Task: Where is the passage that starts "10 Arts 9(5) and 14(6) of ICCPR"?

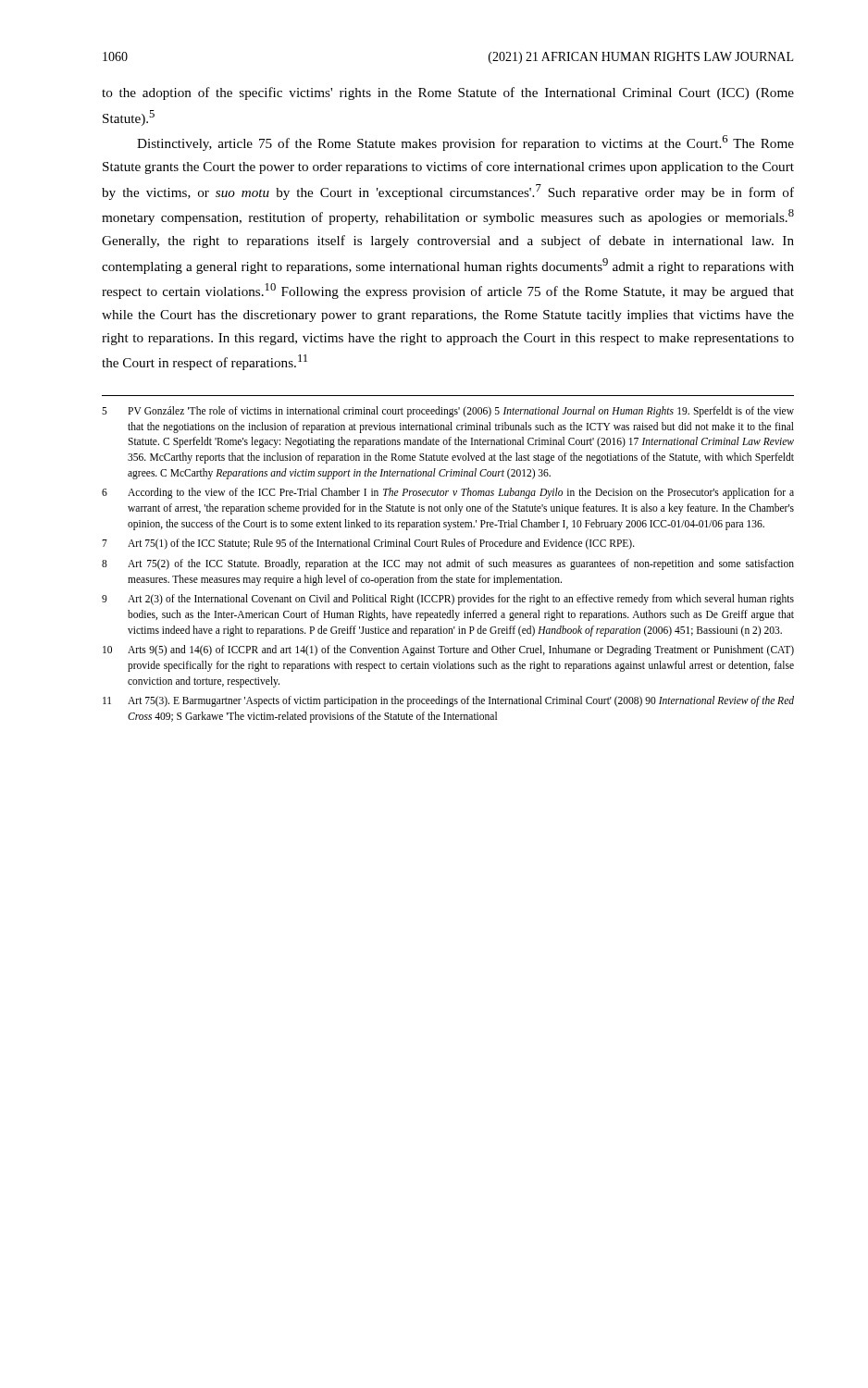Action: pyautogui.click(x=448, y=666)
